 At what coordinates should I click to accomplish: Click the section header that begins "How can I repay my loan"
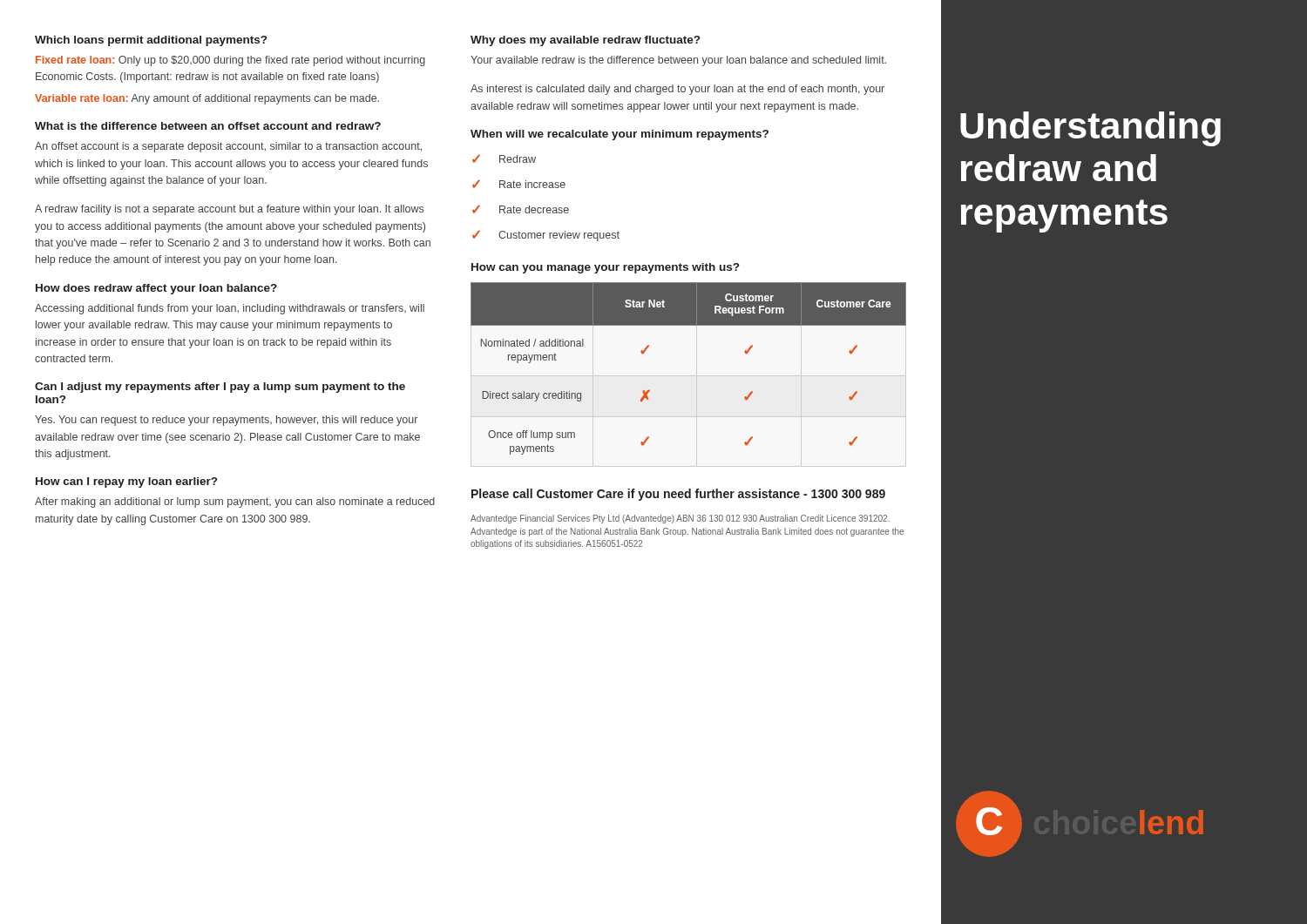126,481
